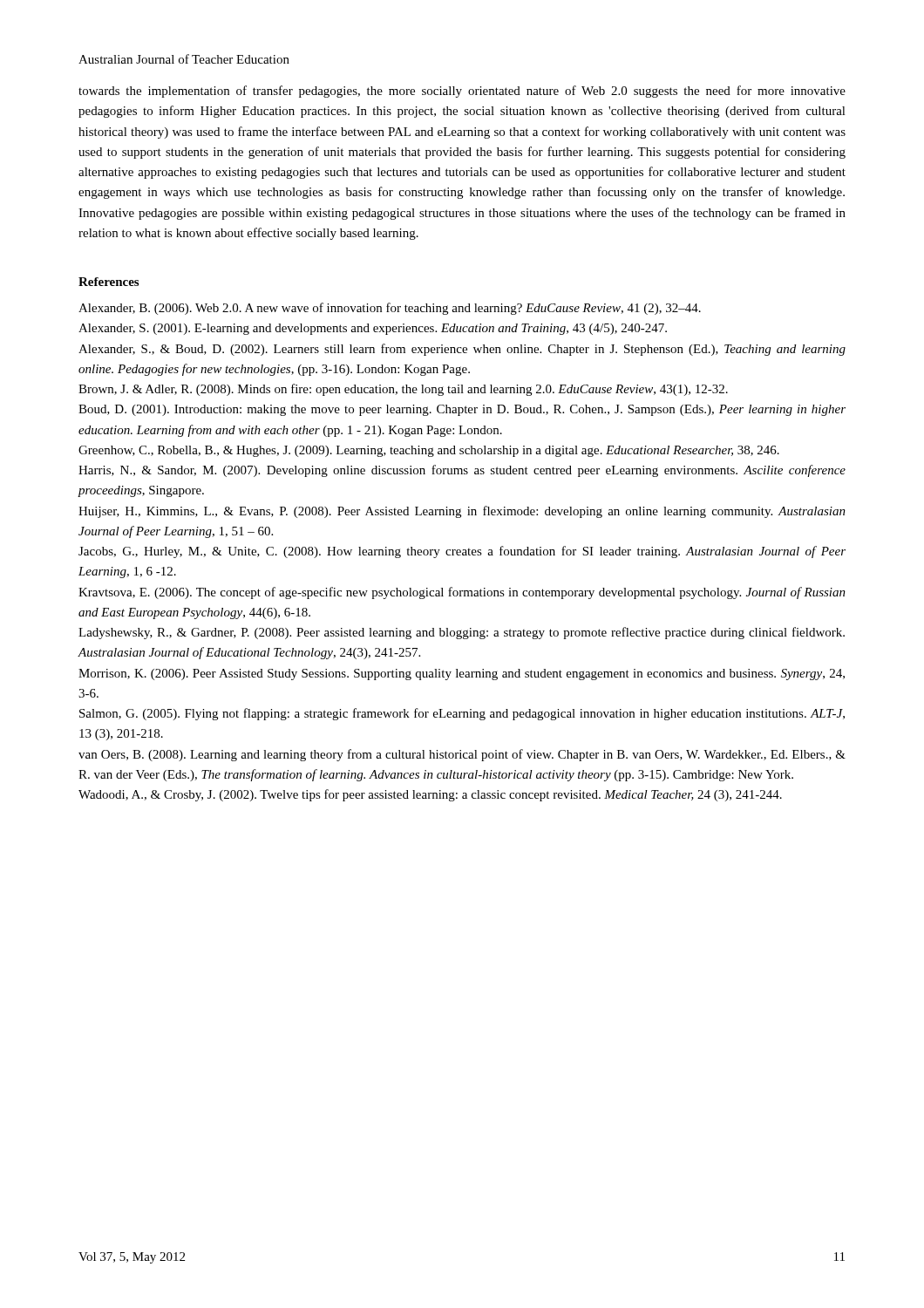
Task: Select the list item that says "Morrison, K. (2006)."
Action: [462, 683]
